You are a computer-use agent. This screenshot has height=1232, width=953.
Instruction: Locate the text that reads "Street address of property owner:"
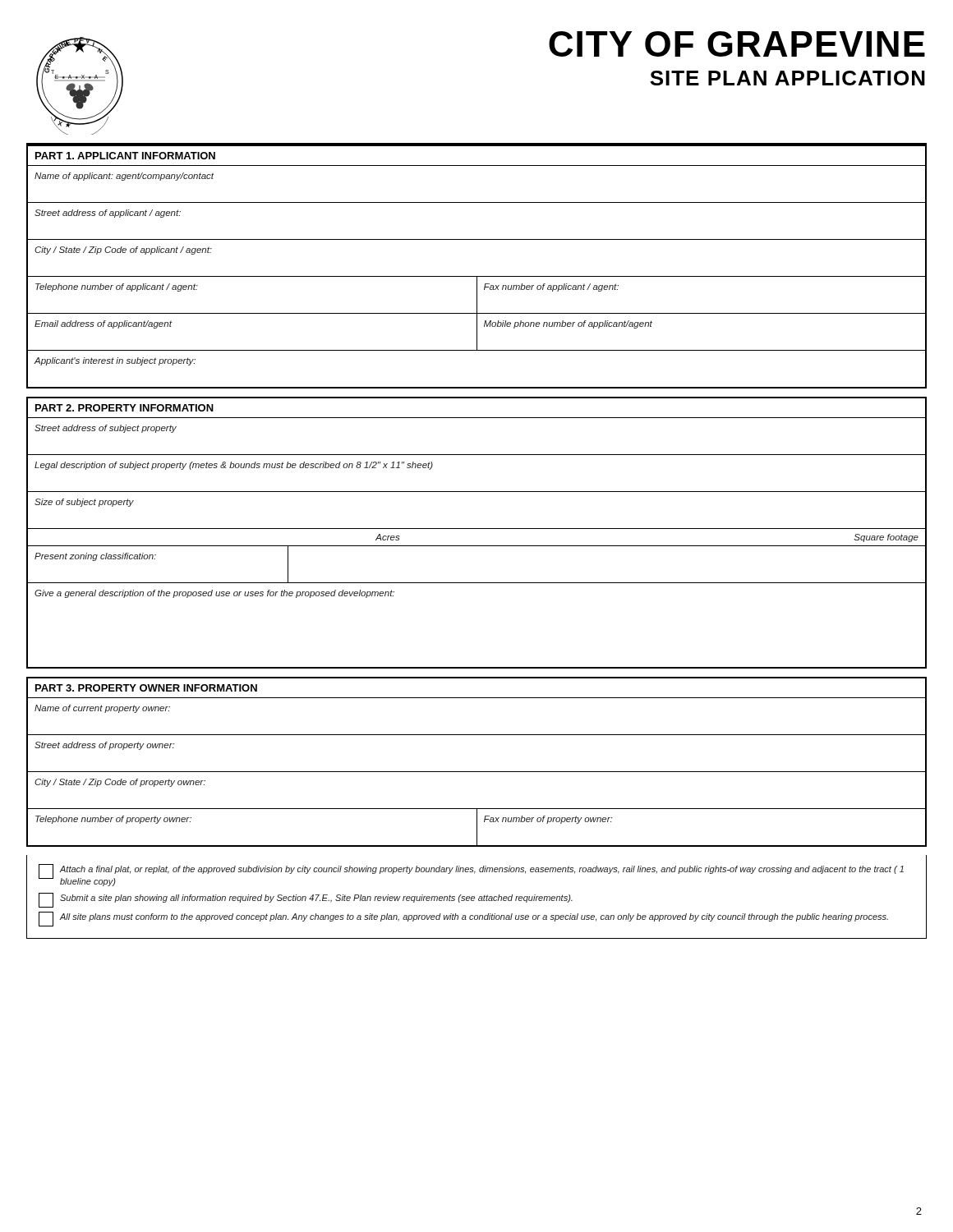(105, 745)
